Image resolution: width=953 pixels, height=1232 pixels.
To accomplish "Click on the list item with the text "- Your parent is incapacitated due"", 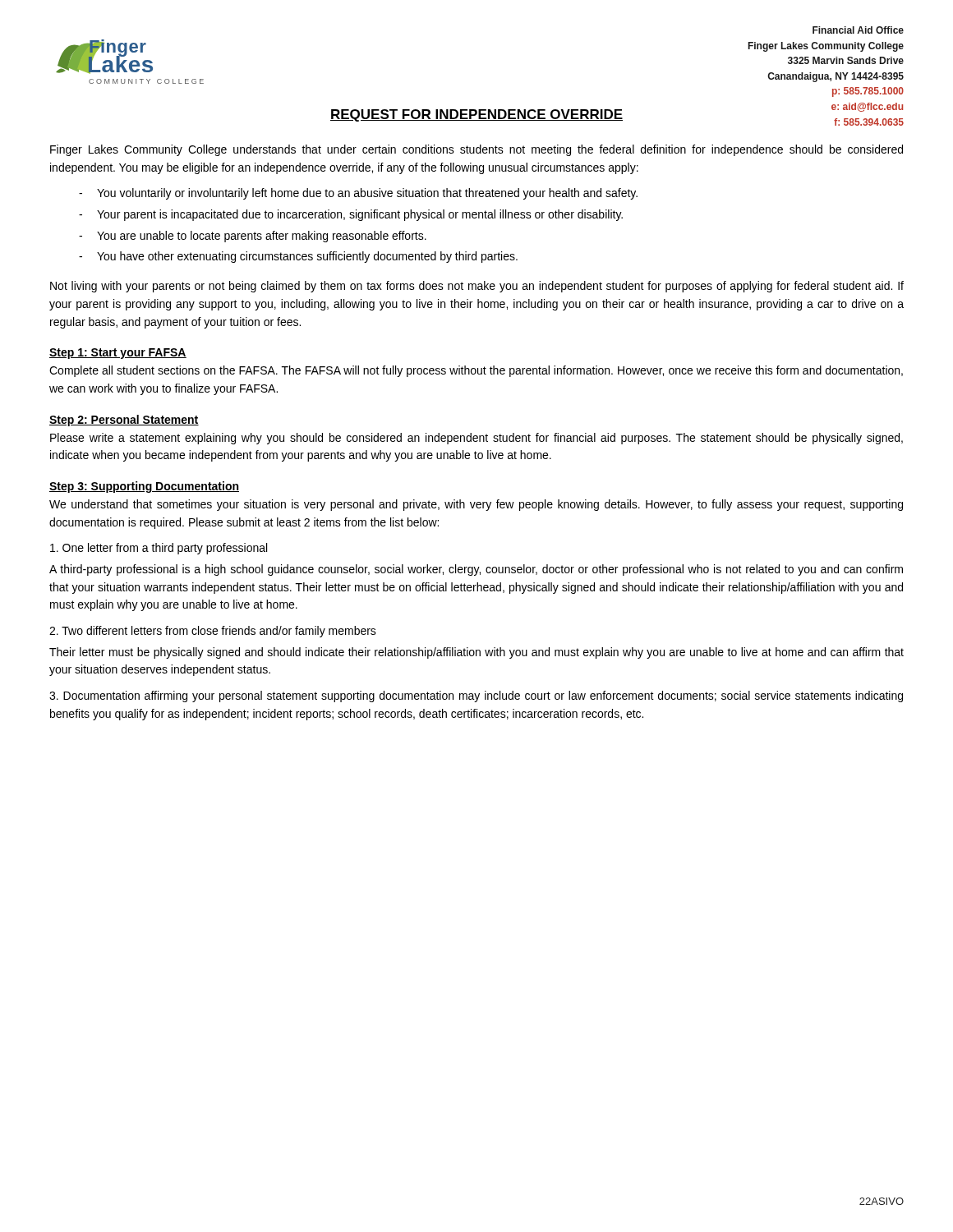I will (351, 215).
